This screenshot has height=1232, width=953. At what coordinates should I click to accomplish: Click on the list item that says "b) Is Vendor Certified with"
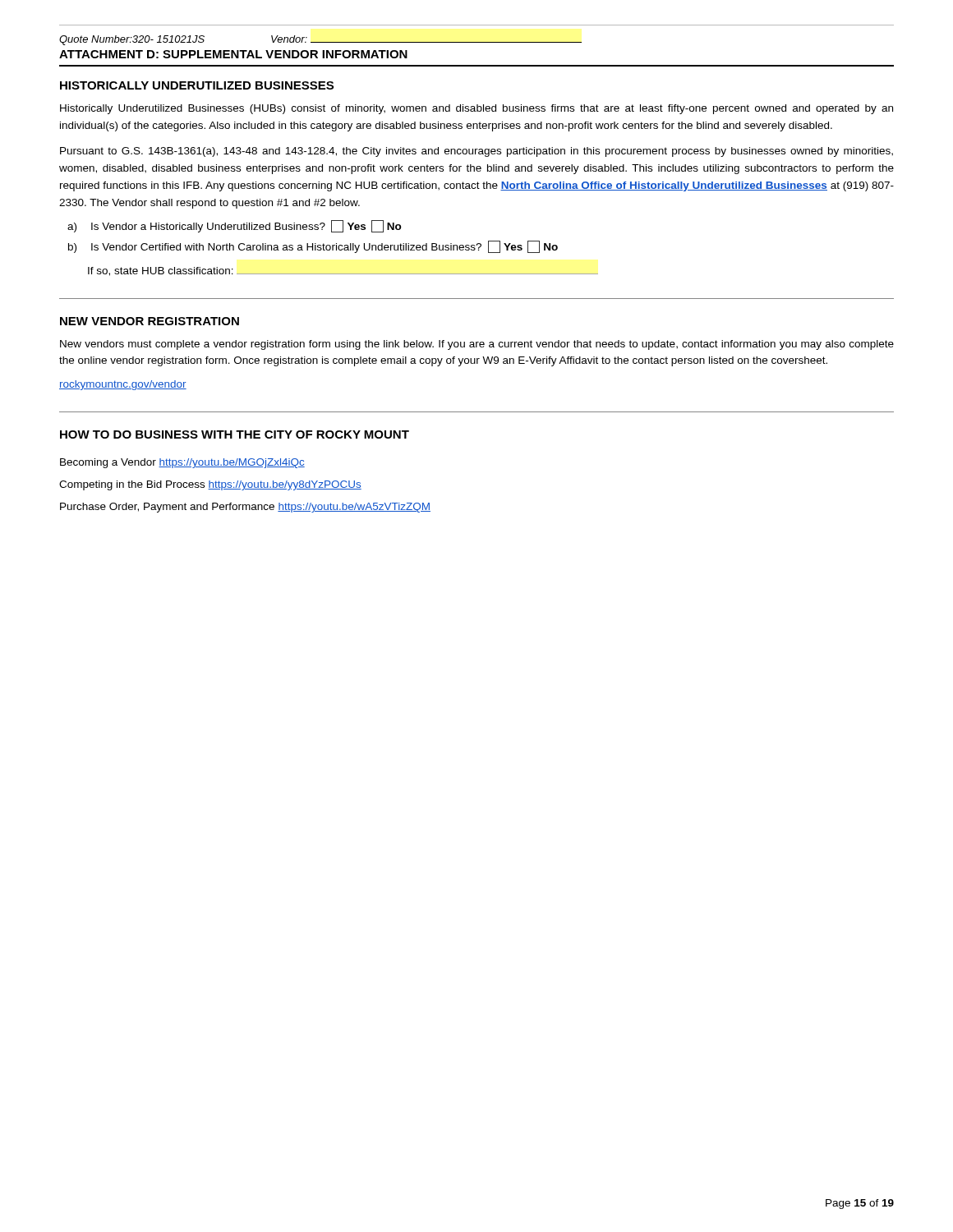pos(481,258)
